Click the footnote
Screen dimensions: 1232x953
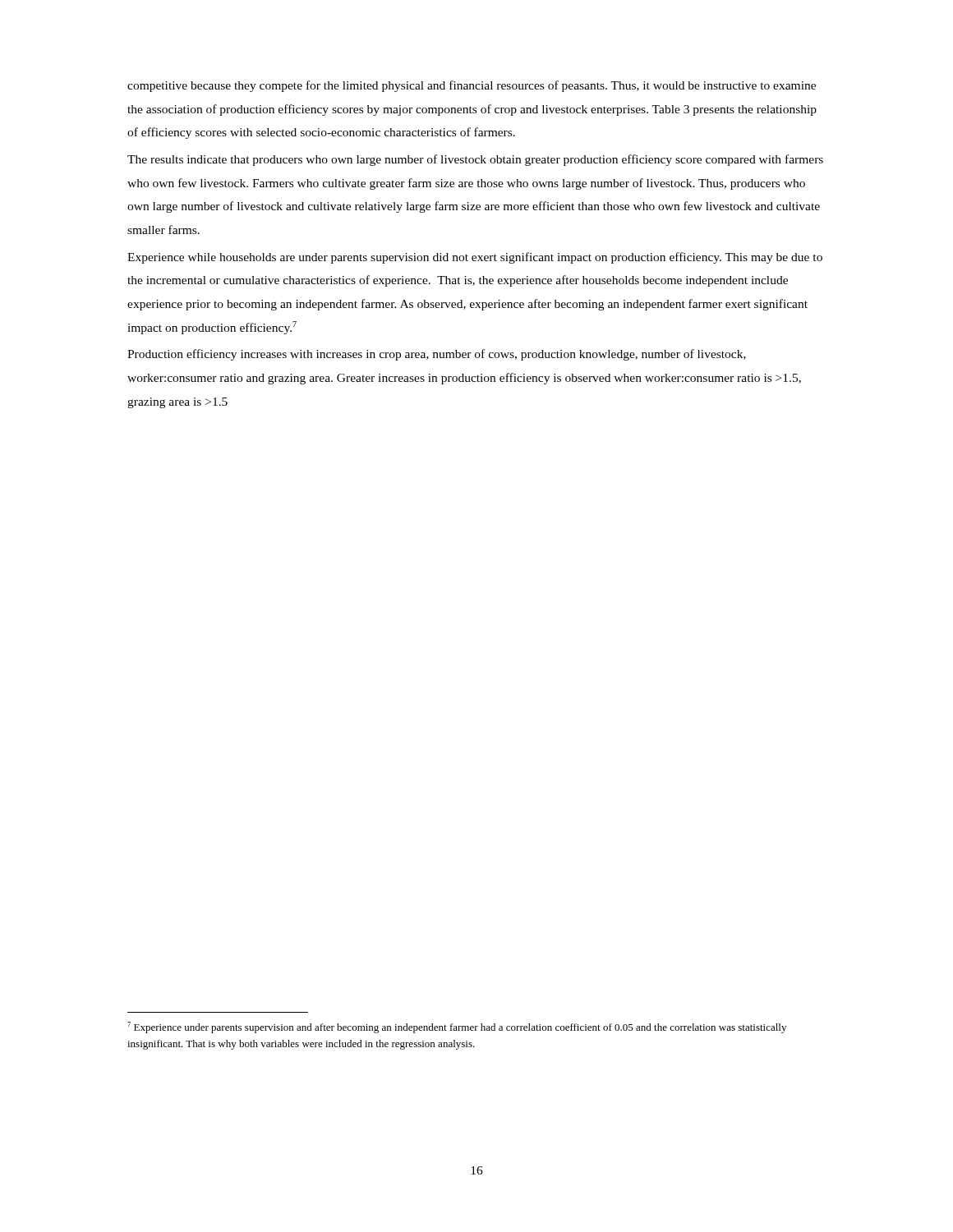457,1035
